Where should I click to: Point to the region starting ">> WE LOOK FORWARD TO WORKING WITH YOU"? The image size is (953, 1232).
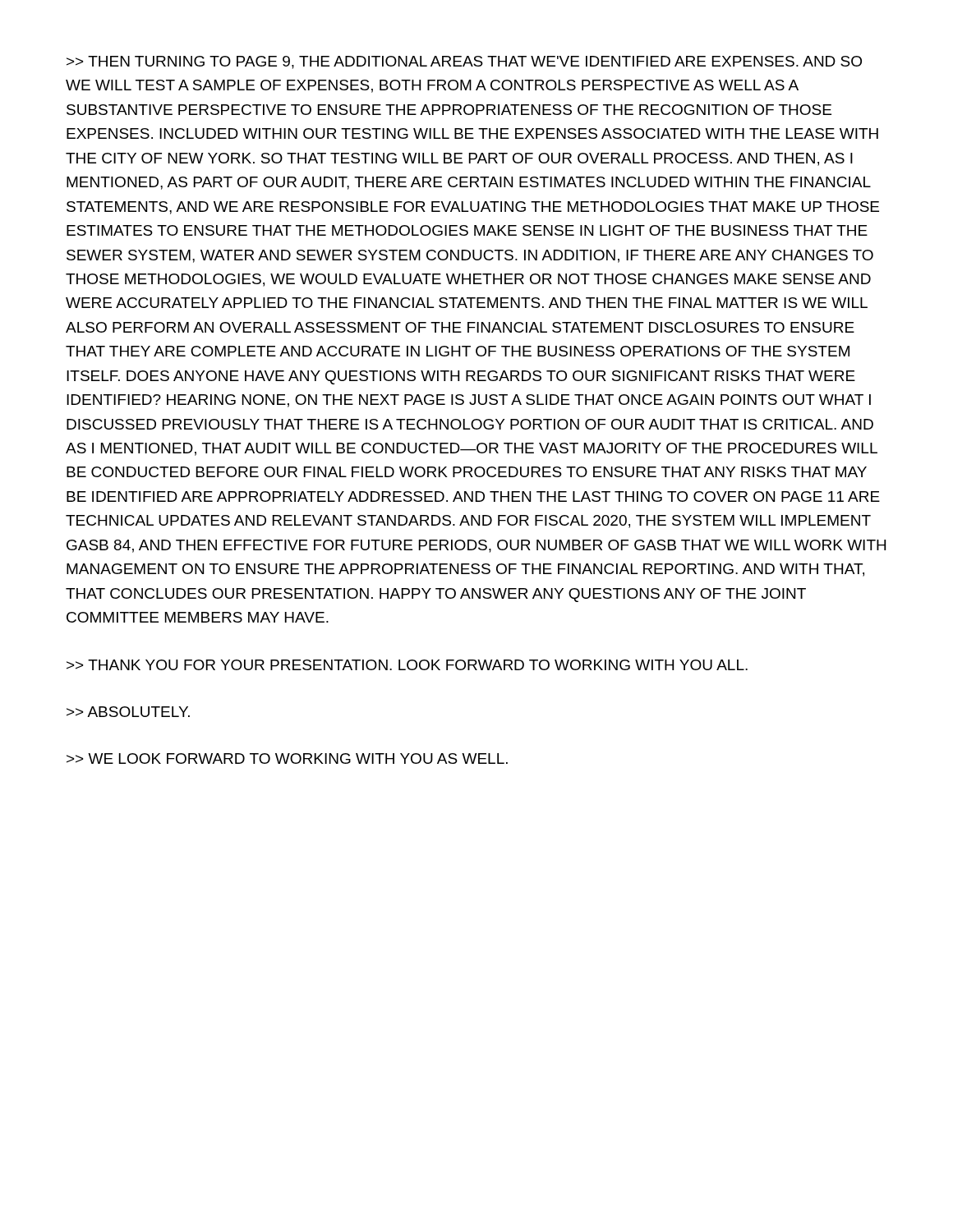(287, 759)
